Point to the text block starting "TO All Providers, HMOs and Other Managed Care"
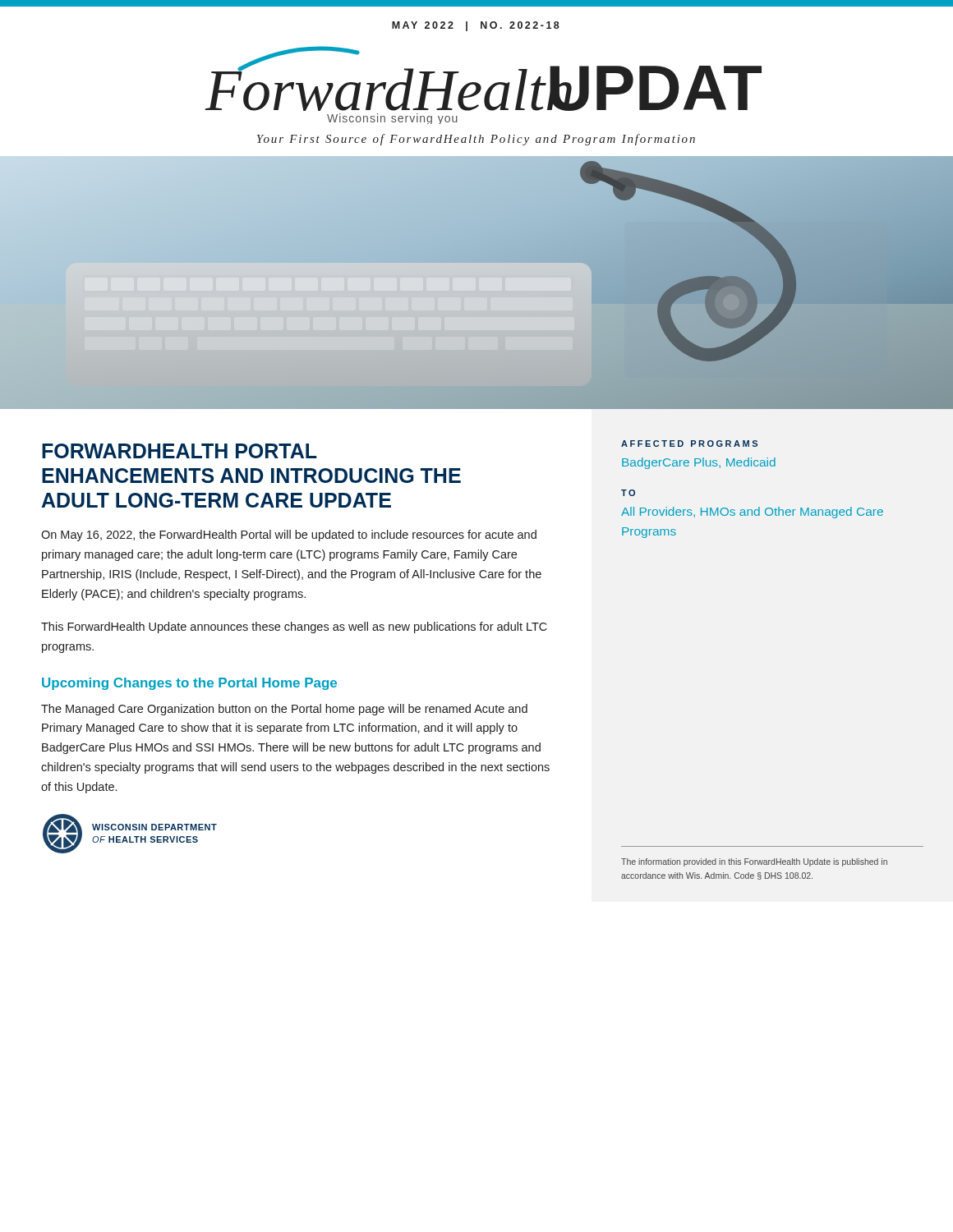 772,514
